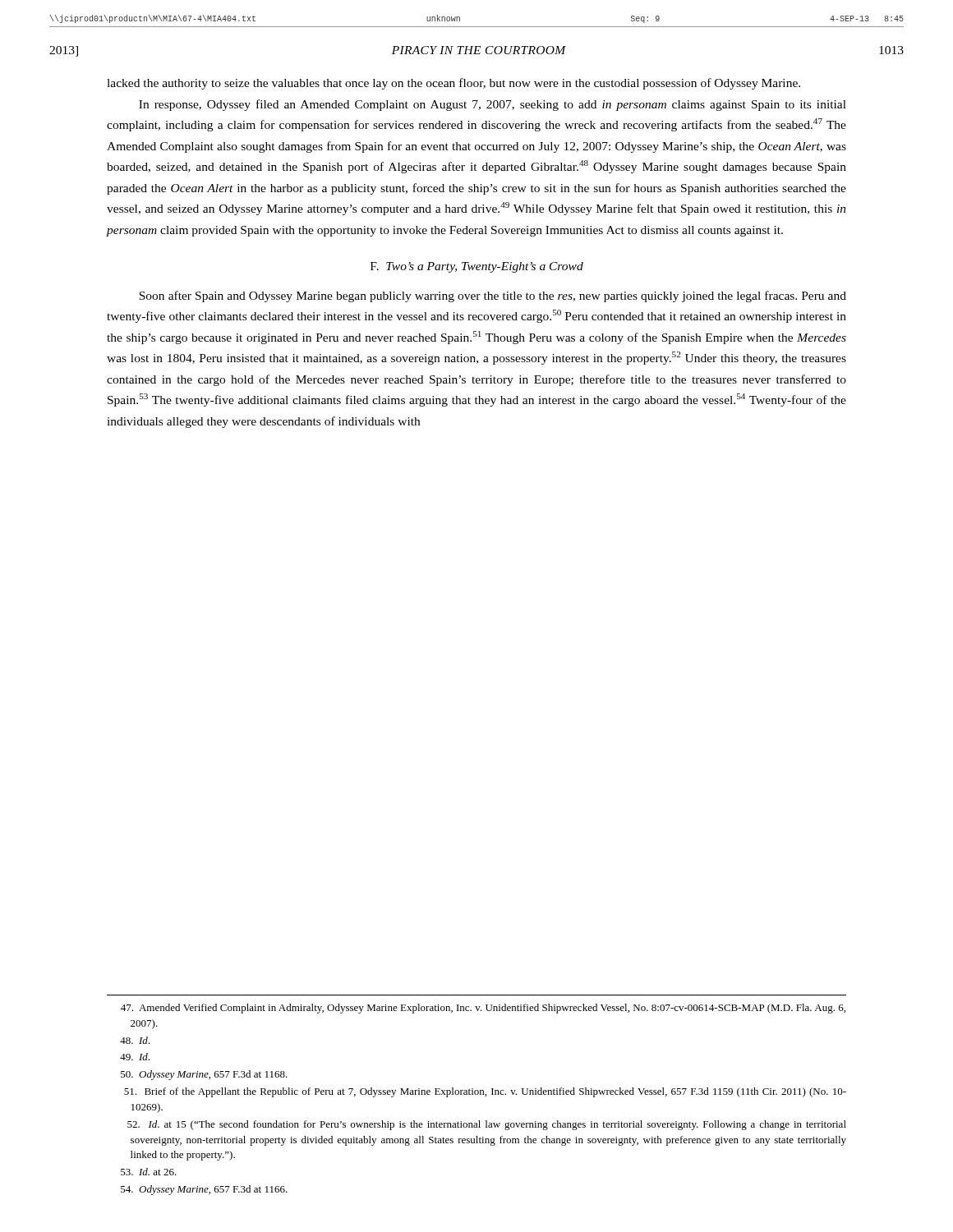Locate the block of text that opens with "Brief of the Appellant the Republic"
This screenshot has height=1232, width=953.
pos(476,1099)
